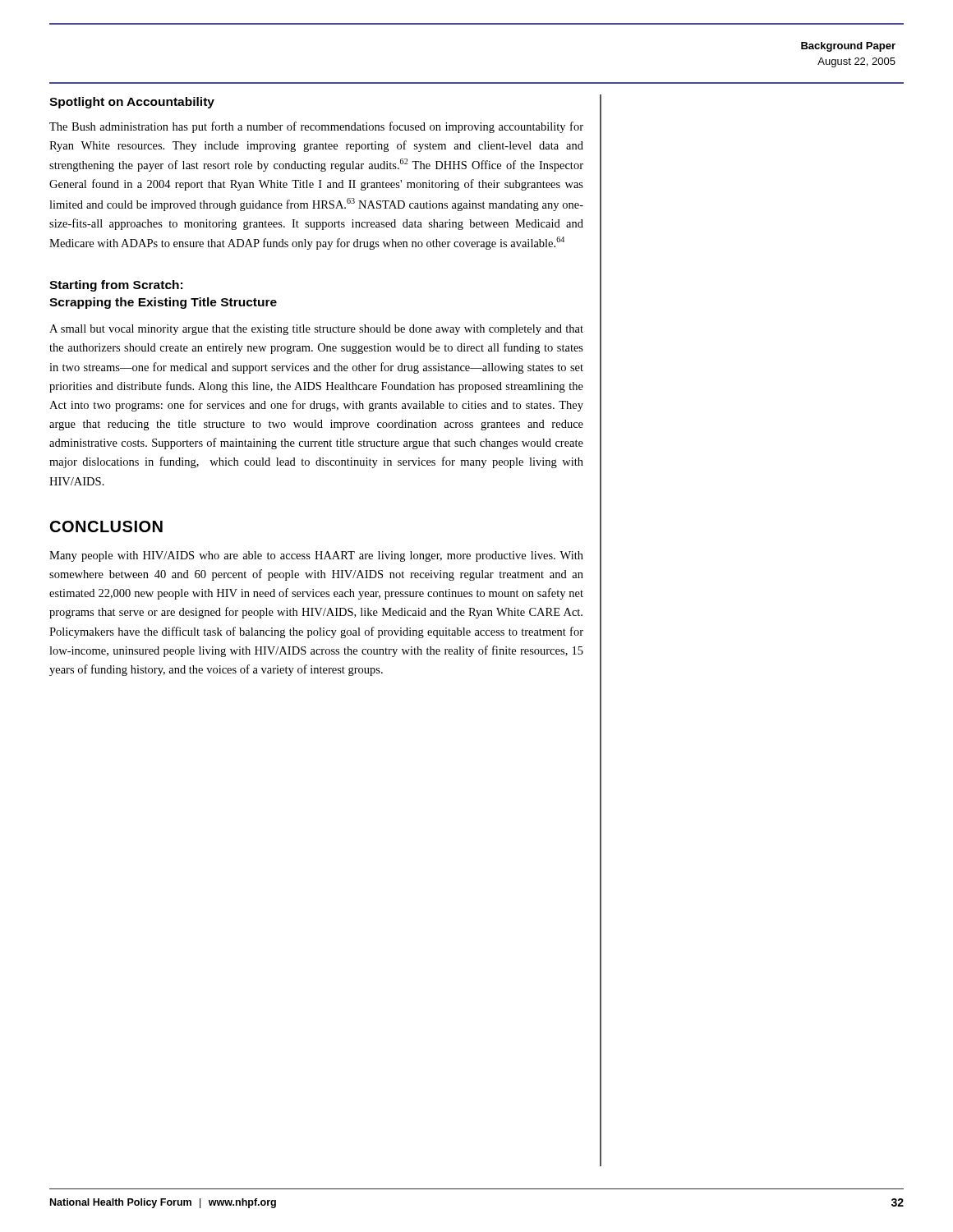Locate the text block starting "Many people with HIV/AIDS who are able"
The width and height of the screenshot is (953, 1232).
tap(316, 612)
